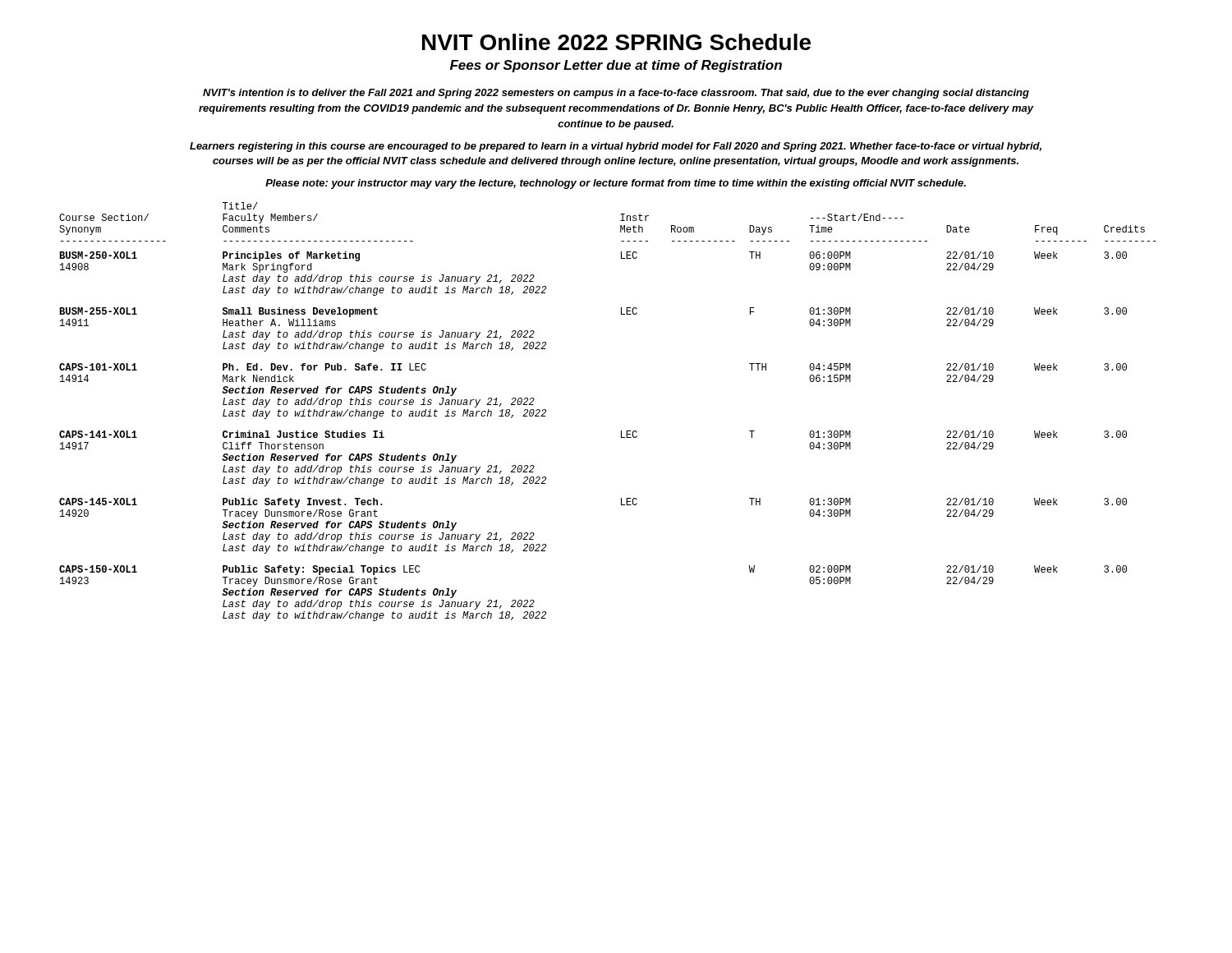Locate the text block containing "NVIT's intention is"
Image resolution: width=1232 pixels, height=953 pixels.
(616, 108)
